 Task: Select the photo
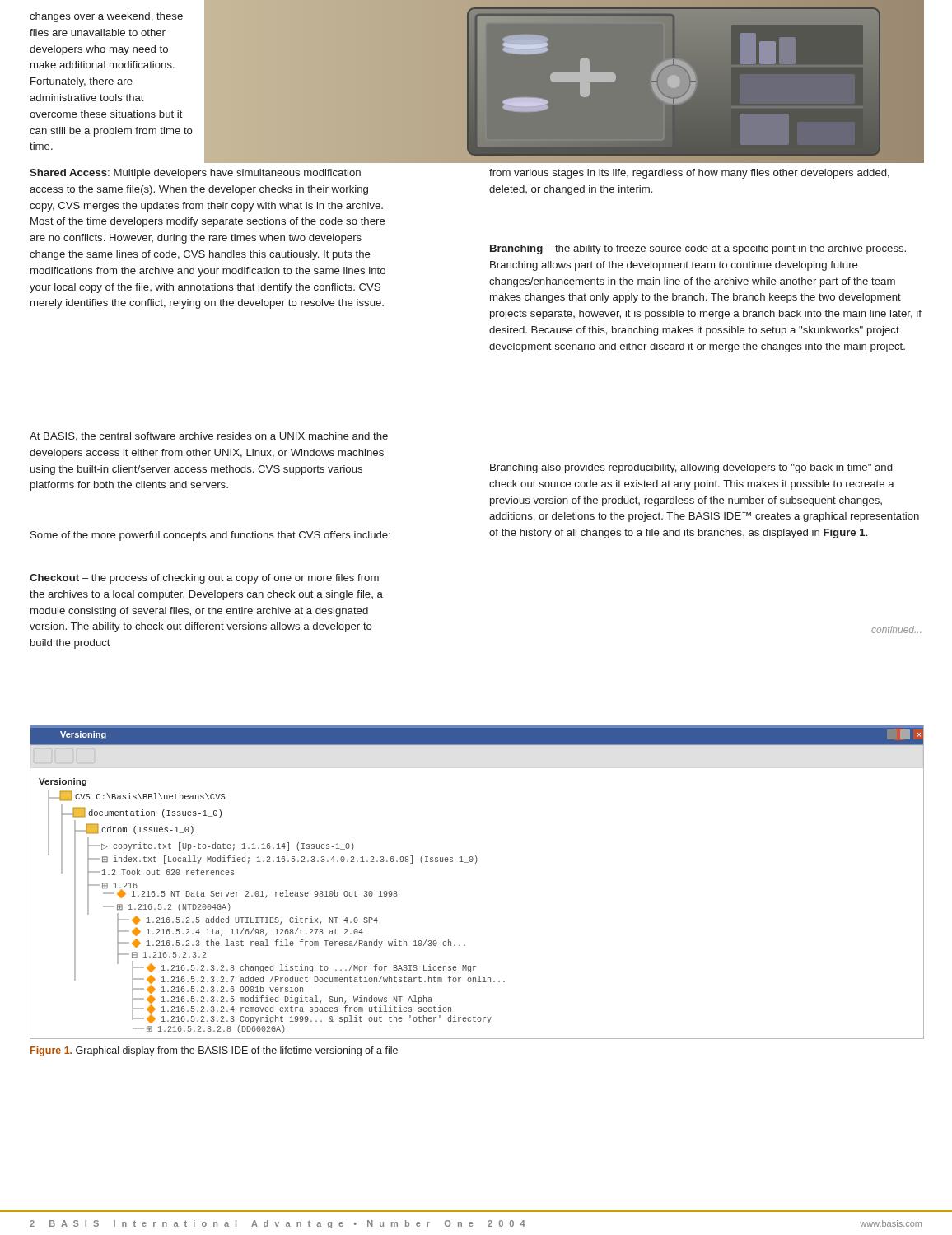click(564, 82)
